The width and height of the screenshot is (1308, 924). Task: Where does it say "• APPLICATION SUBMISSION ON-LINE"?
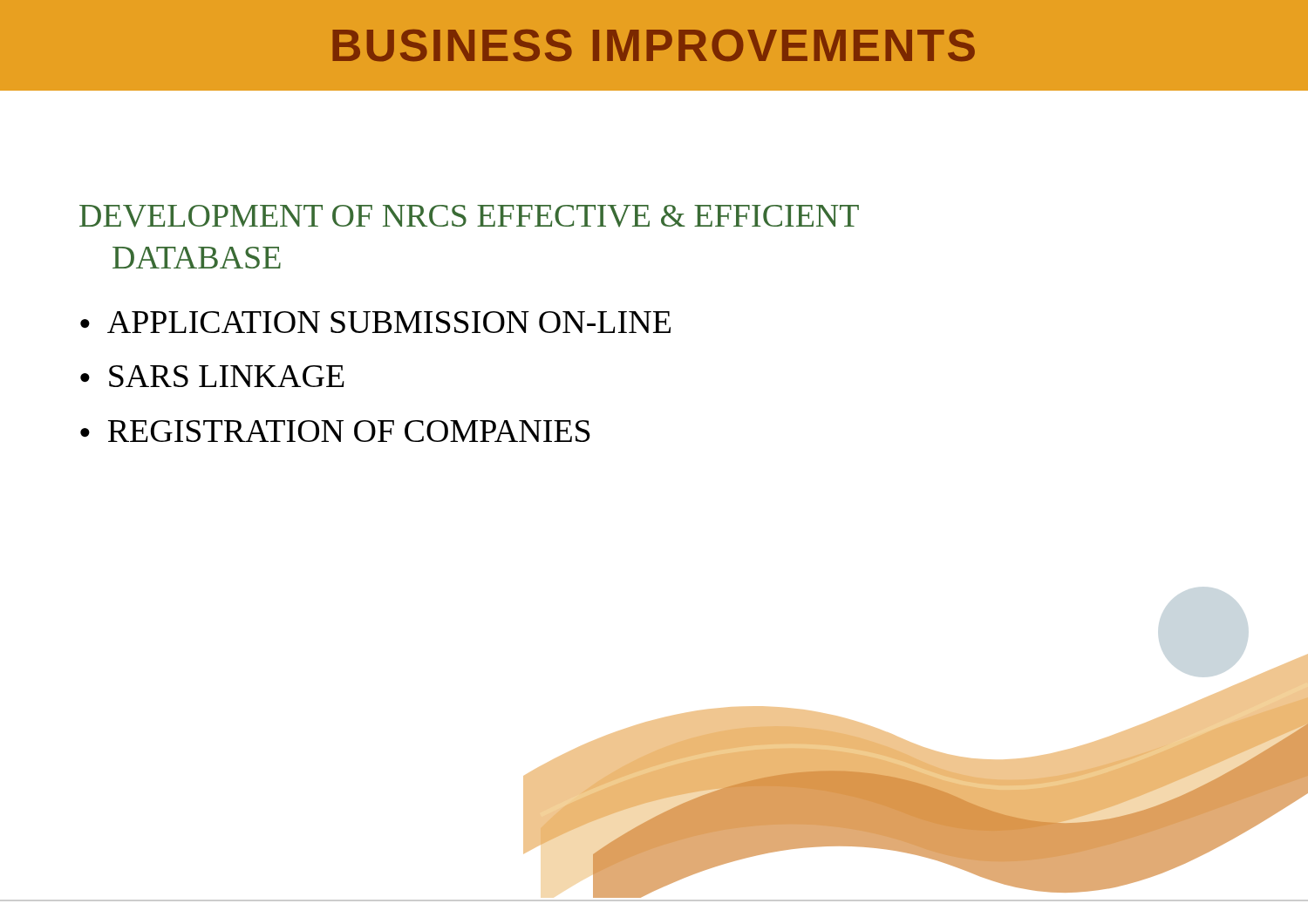coord(375,324)
